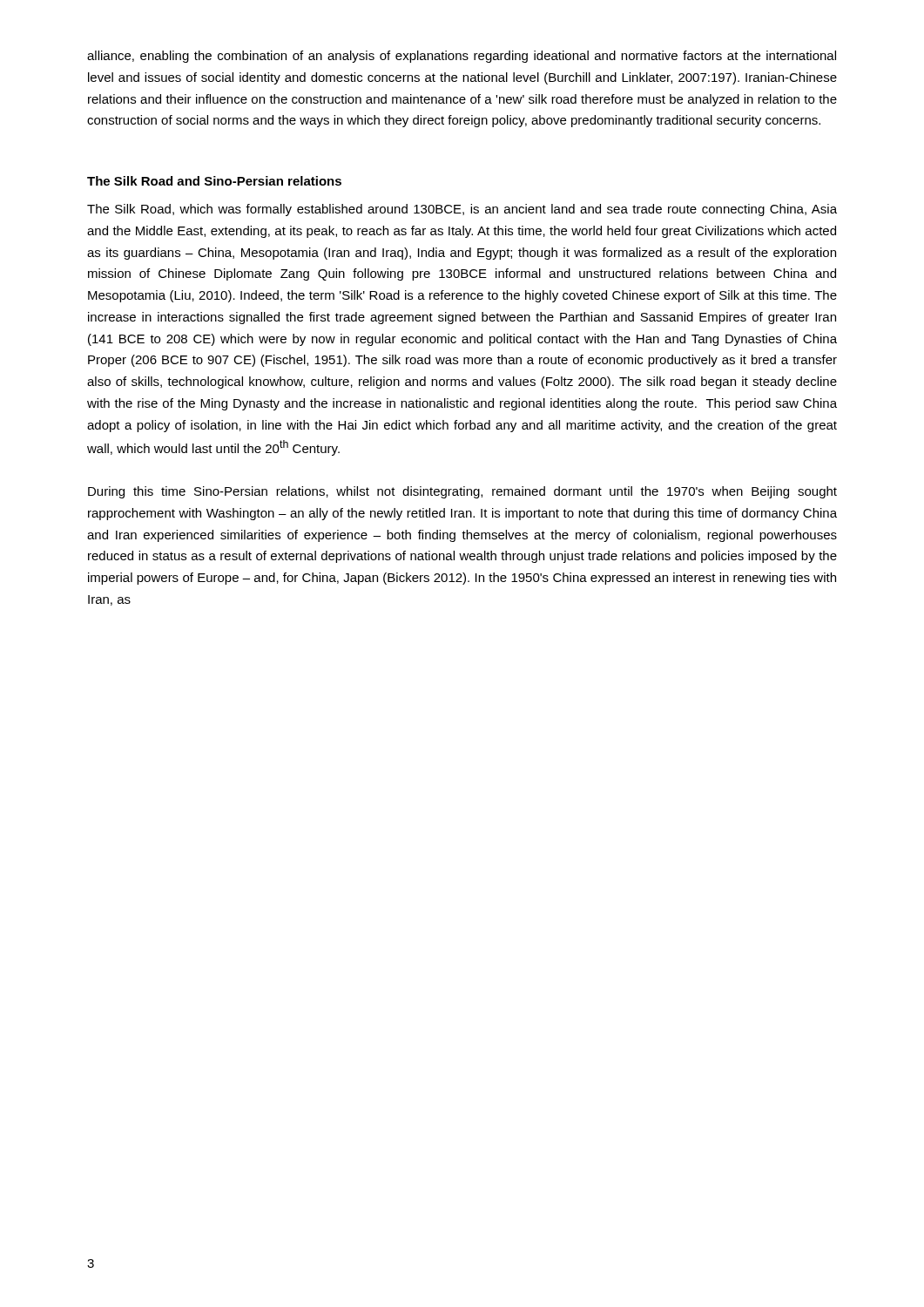Locate the section header that says "The Silk Road and Sino-Persian relations"

(215, 181)
